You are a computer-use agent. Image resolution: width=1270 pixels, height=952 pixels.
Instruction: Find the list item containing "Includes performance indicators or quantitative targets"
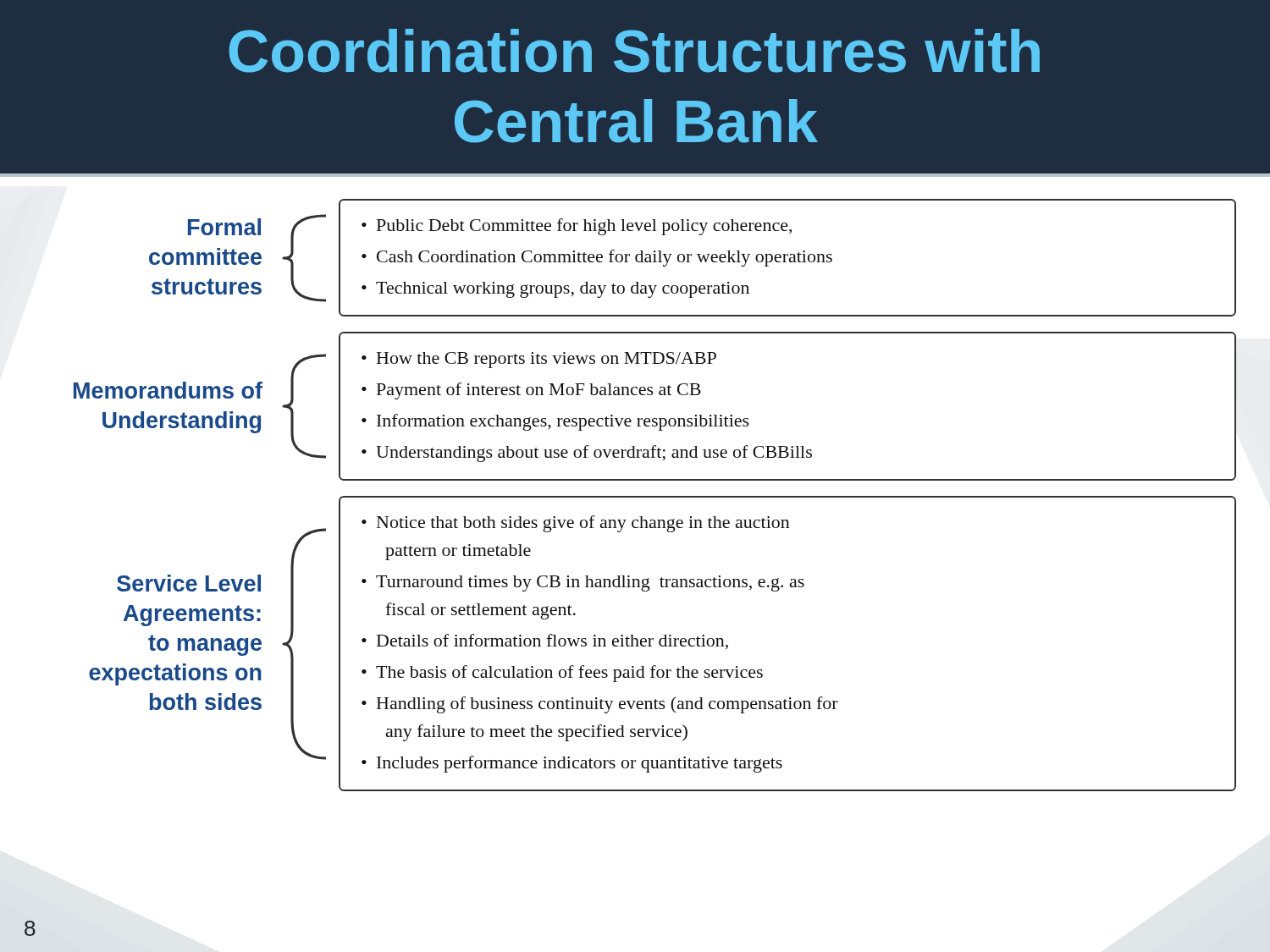point(579,762)
